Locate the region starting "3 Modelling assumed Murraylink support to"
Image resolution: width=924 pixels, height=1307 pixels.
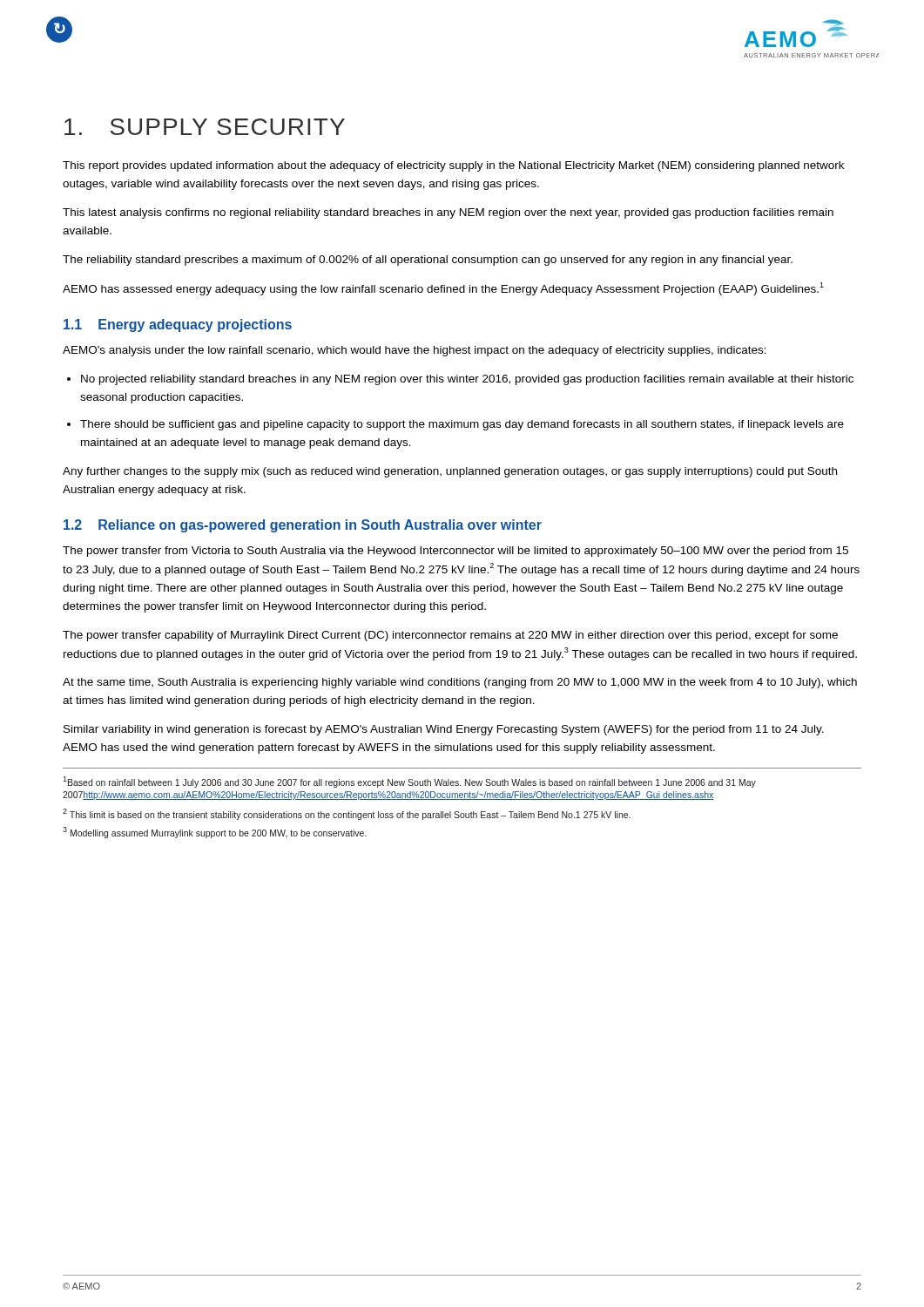click(215, 832)
